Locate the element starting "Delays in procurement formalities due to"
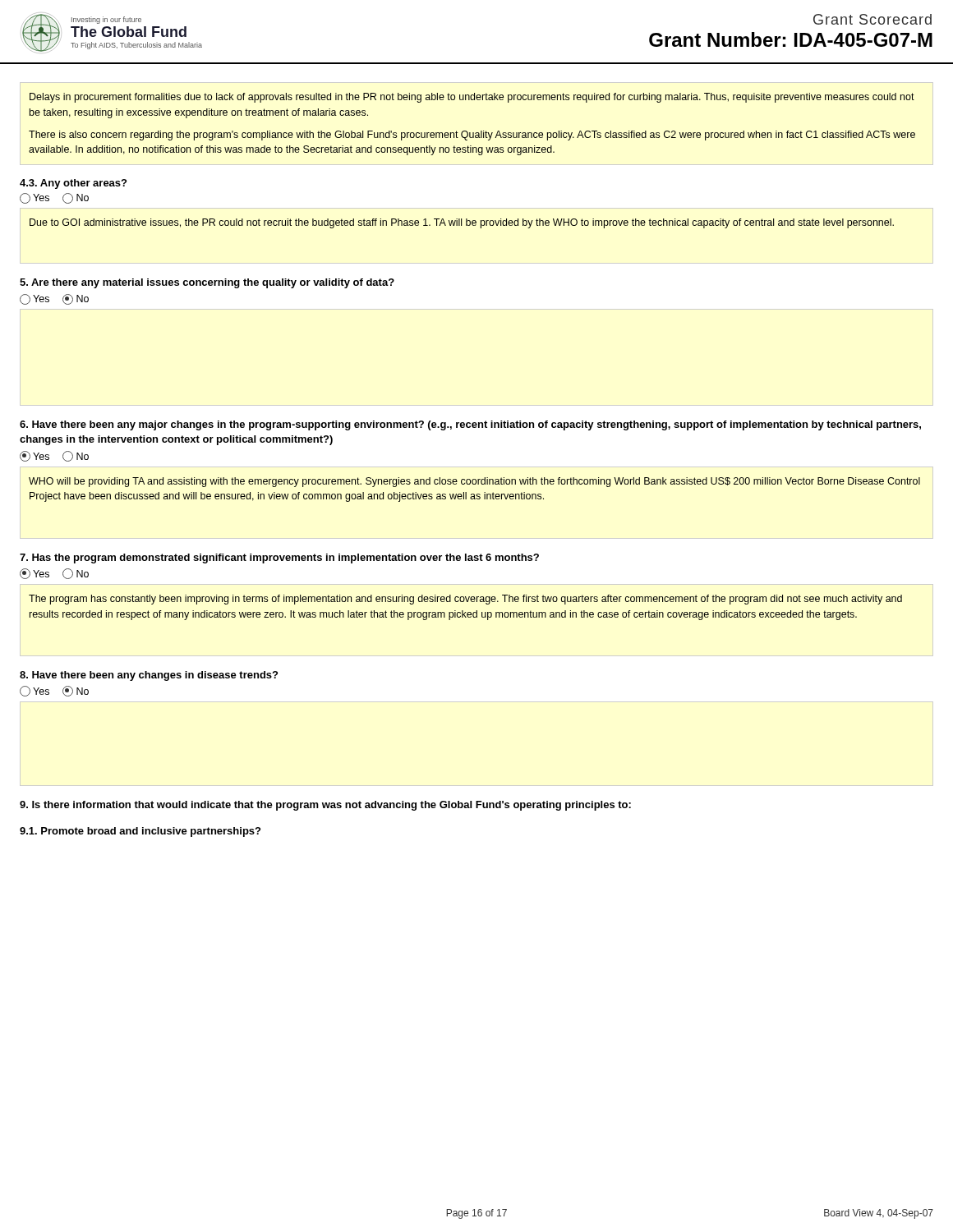This screenshot has width=953, height=1232. click(x=476, y=124)
